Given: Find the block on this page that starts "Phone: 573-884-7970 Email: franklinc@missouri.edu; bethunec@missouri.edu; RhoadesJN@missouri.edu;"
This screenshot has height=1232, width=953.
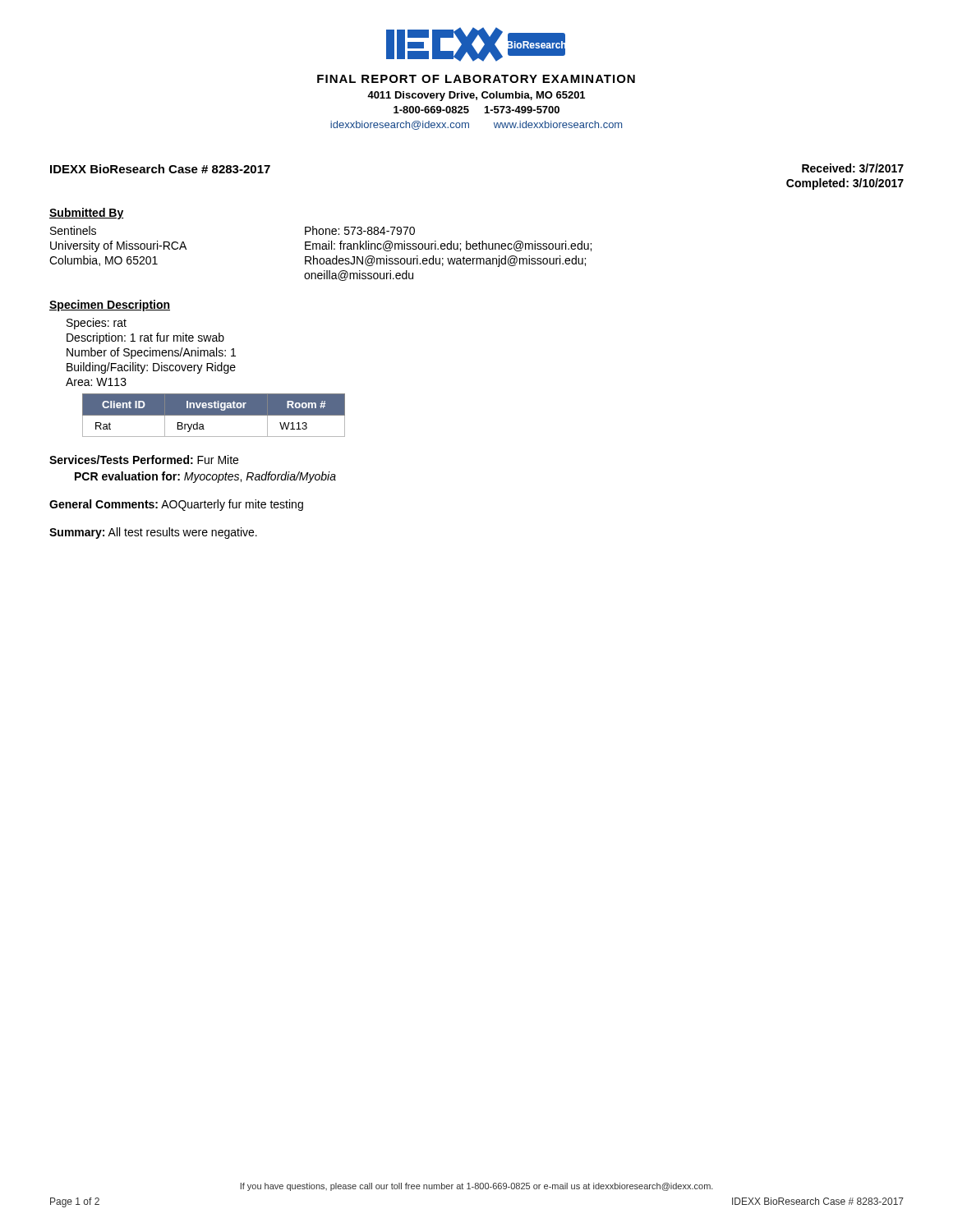Looking at the screenshot, I should click(x=360, y=230).
